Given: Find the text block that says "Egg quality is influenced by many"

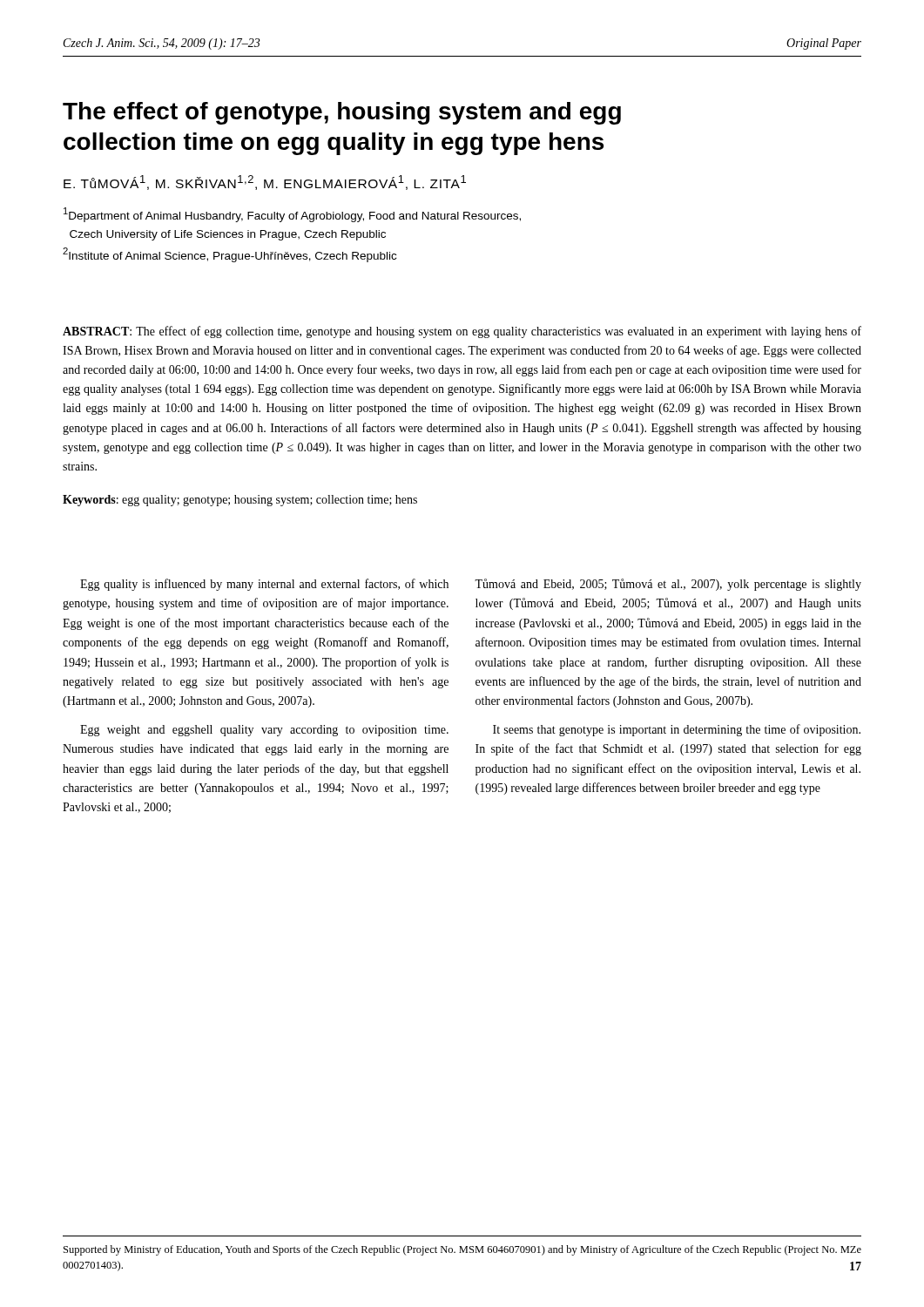Looking at the screenshot, I should (x=256, y=697).
